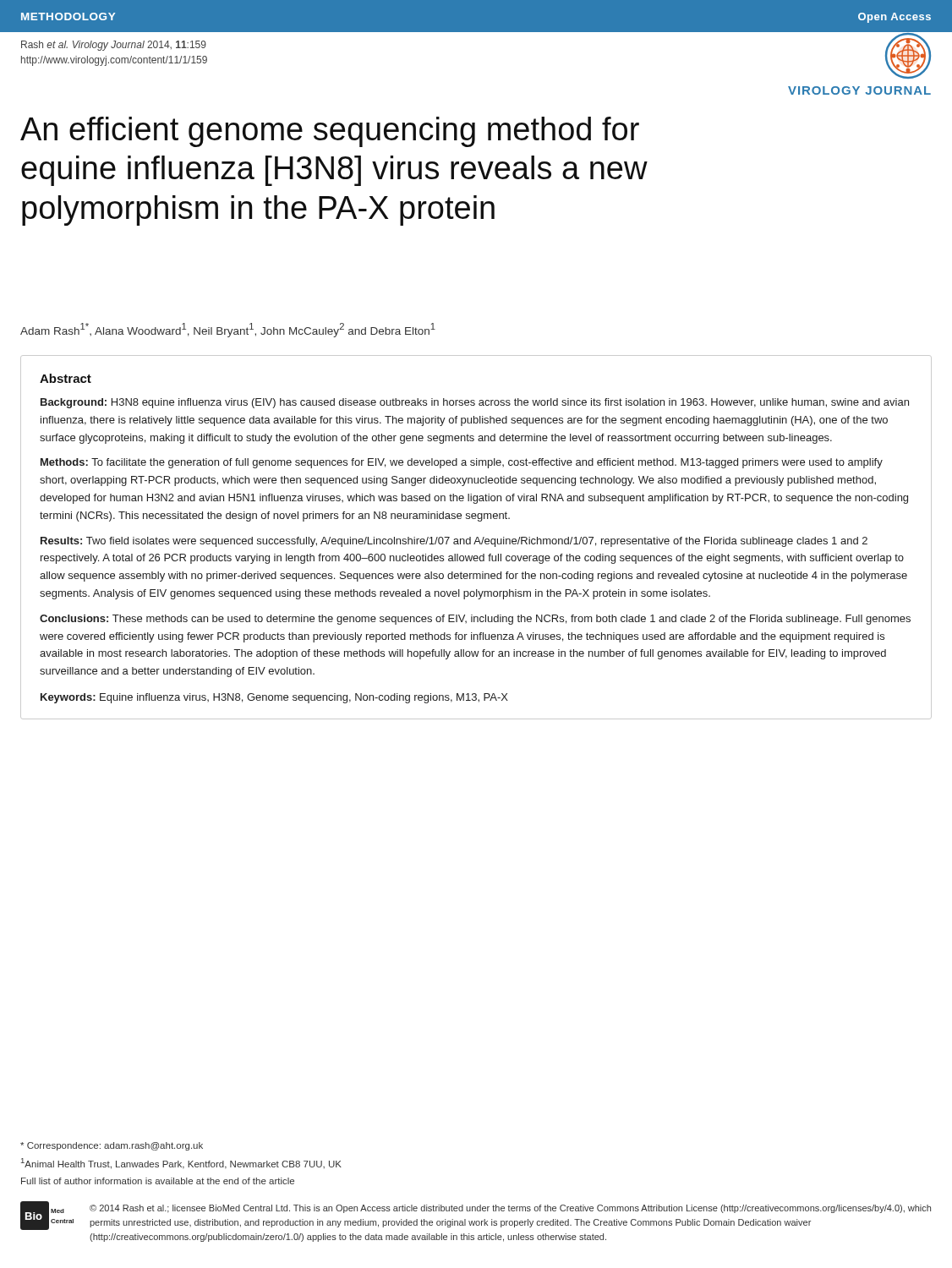Select the table that reads "Abstract Background: H3N8 equine influenza"
The height and width of the screenshot is (1268, 952).
pyautogui.click(x=476, y=537)
